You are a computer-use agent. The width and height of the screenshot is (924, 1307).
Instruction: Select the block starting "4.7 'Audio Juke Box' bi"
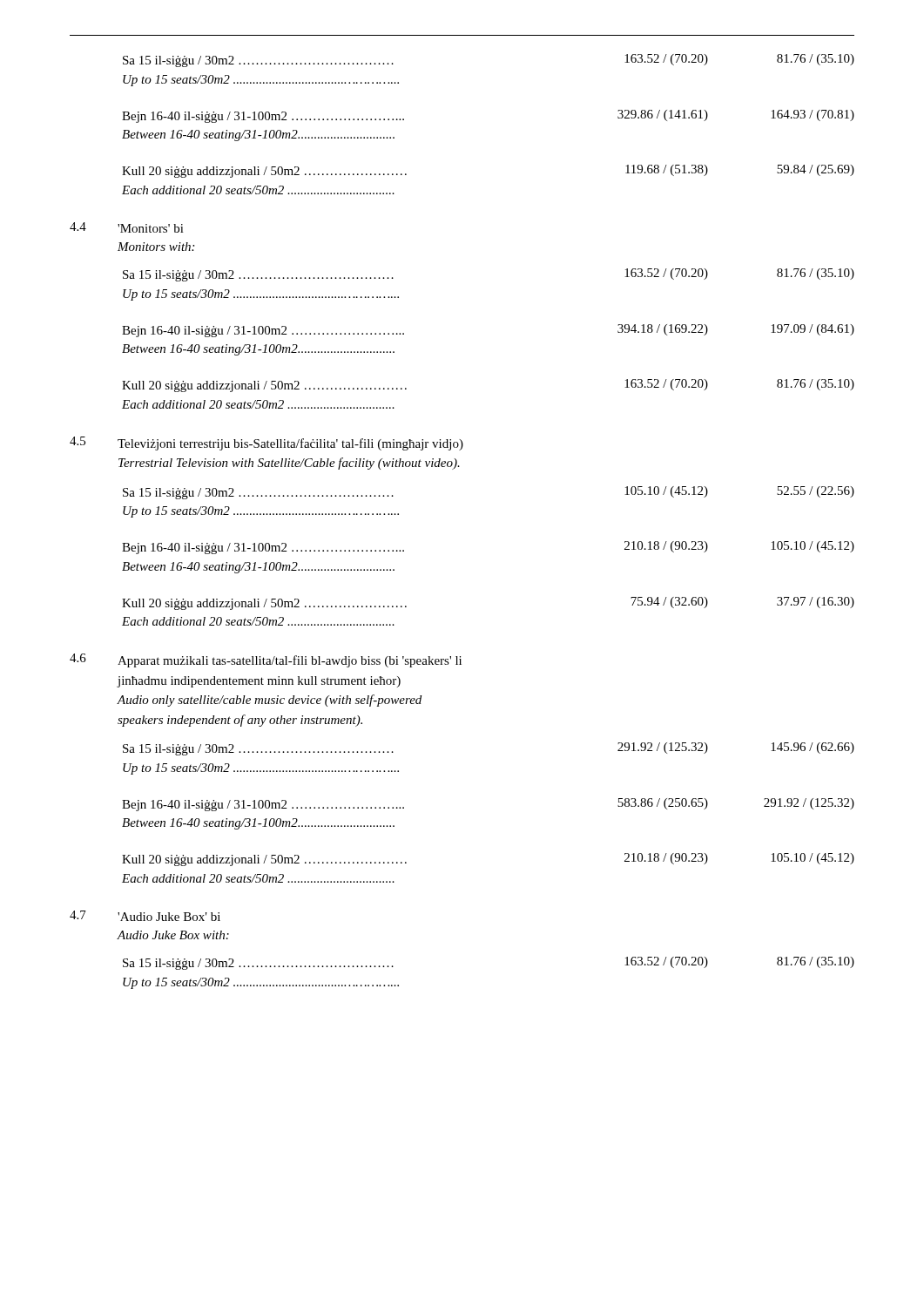click(x=145, y=916)
